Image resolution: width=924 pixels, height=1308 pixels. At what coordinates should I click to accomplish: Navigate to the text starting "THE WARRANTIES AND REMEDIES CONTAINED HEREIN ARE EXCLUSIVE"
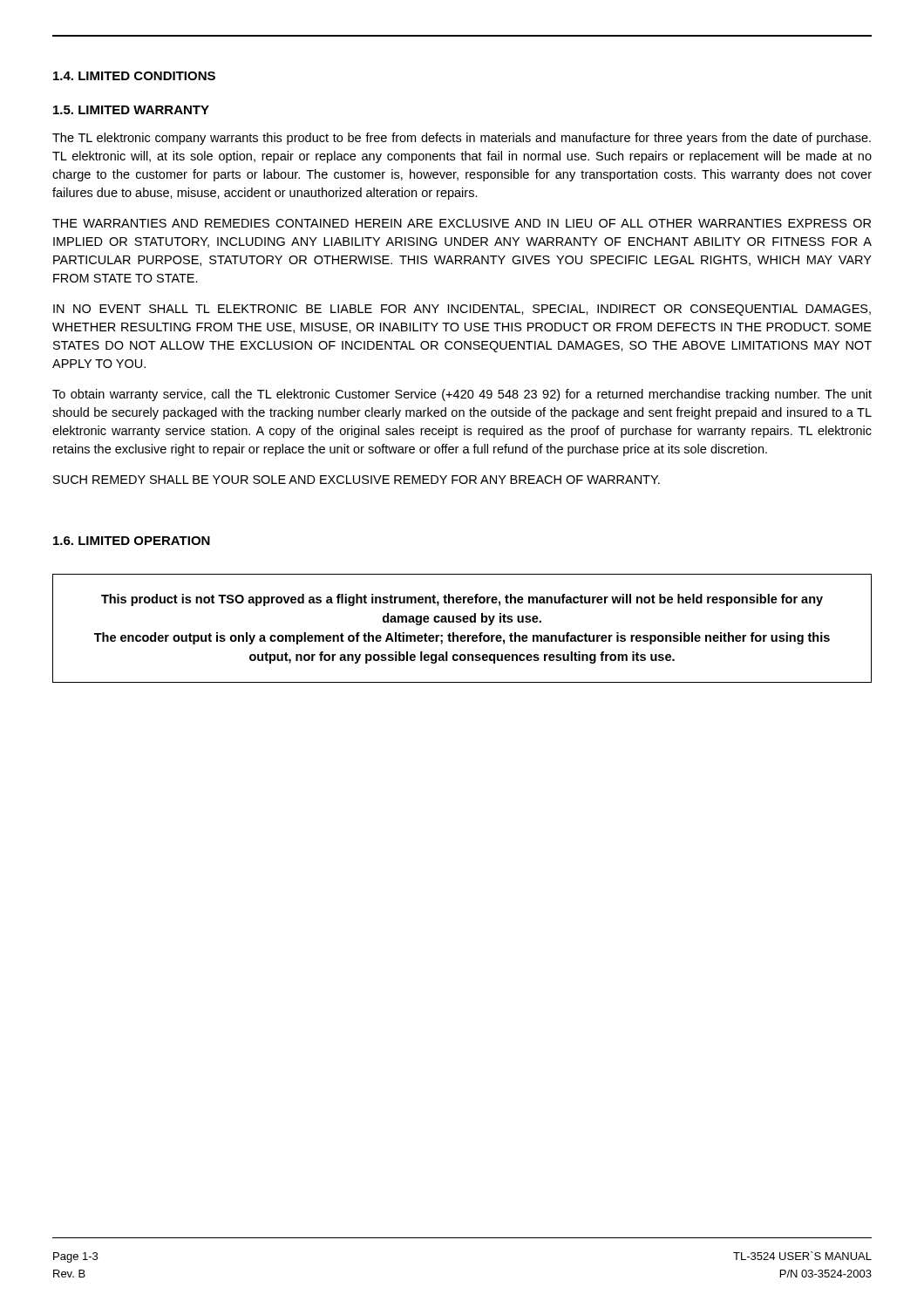pyautogui.click(x=462, y=251)
